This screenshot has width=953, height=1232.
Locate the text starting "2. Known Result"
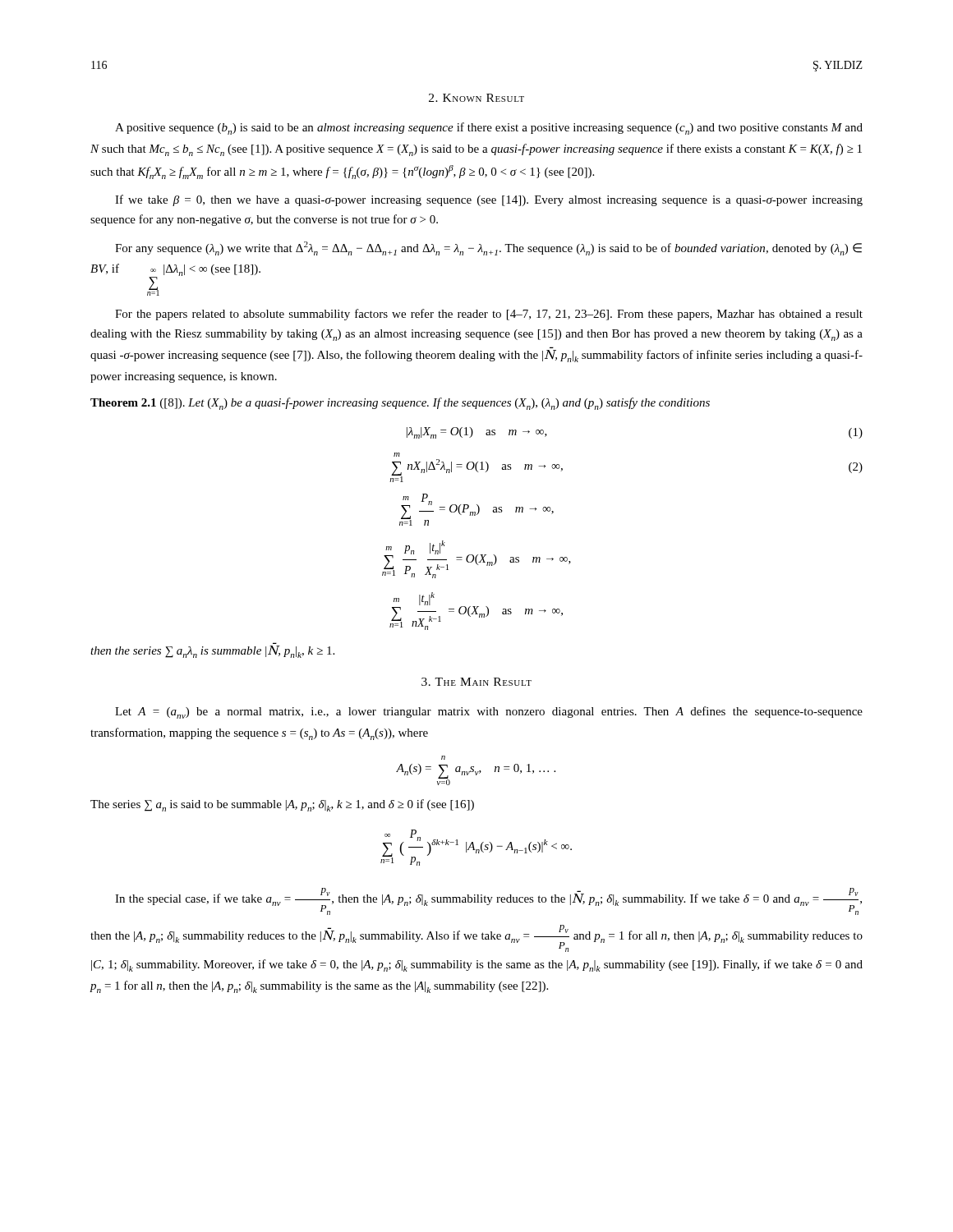coord(476,97)
